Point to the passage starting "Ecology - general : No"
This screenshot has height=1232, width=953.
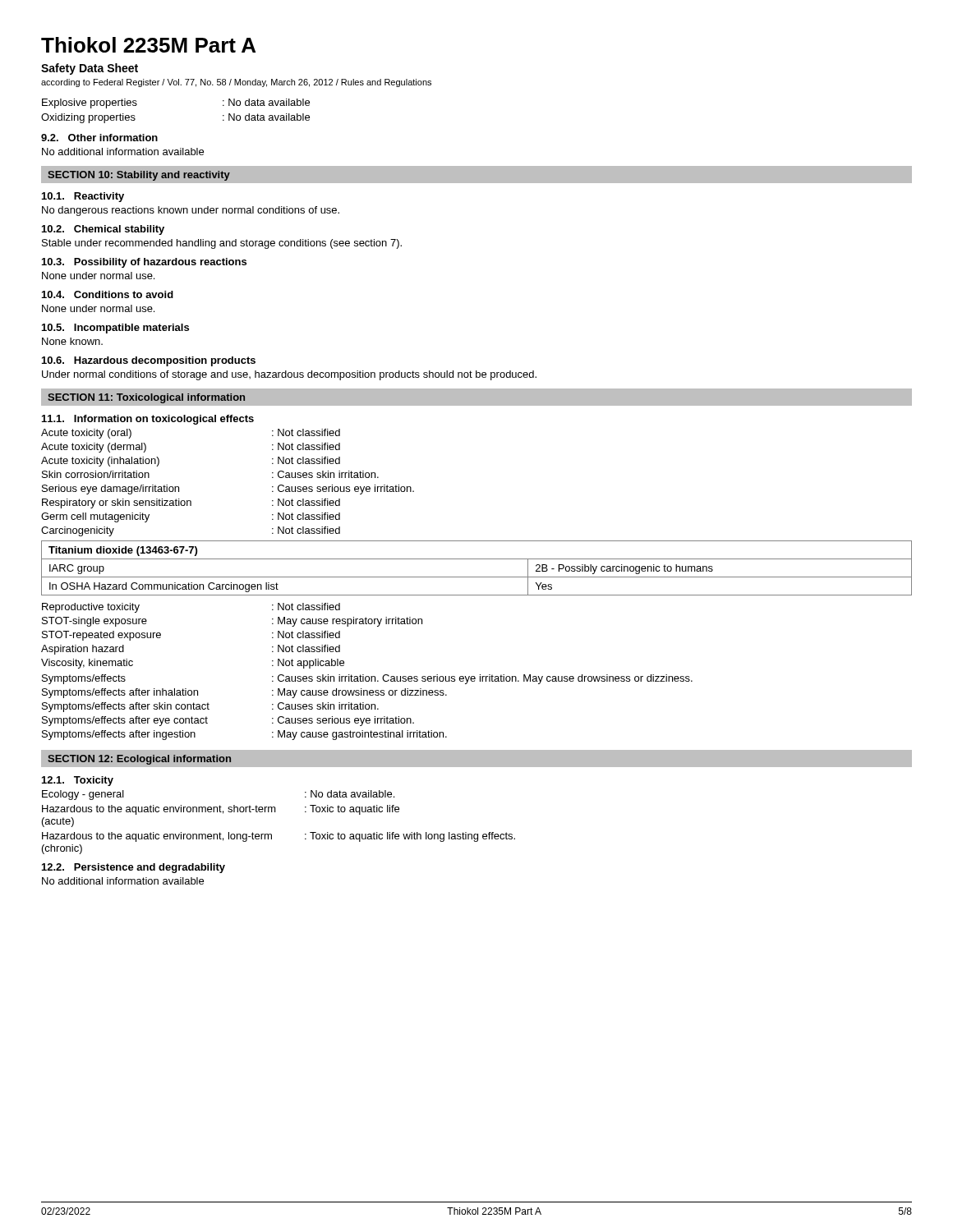click(x=76, y=795)
